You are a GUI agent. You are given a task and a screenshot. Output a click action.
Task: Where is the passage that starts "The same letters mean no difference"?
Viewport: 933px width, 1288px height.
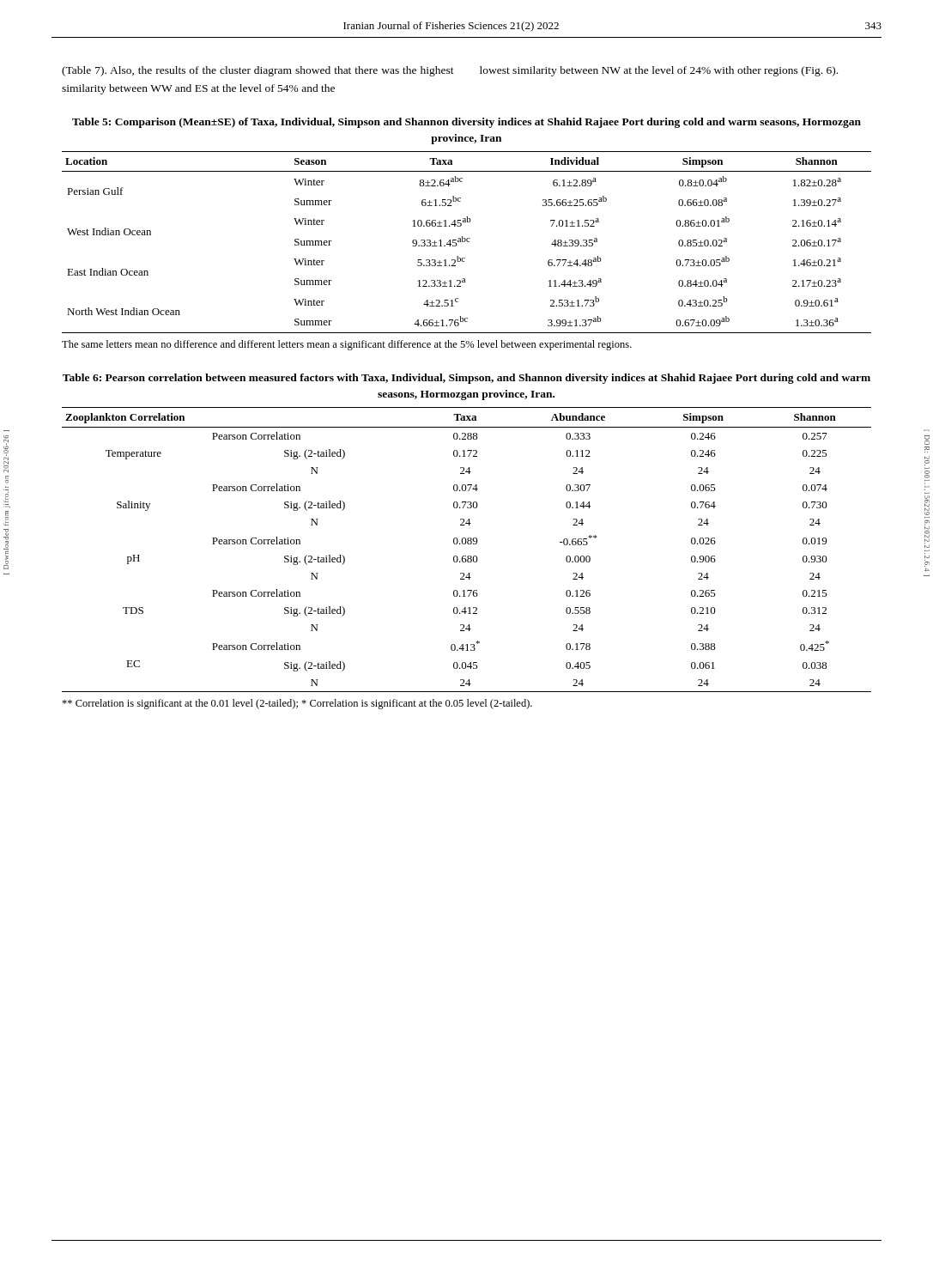pyautogui.click(x=347, y=344)
